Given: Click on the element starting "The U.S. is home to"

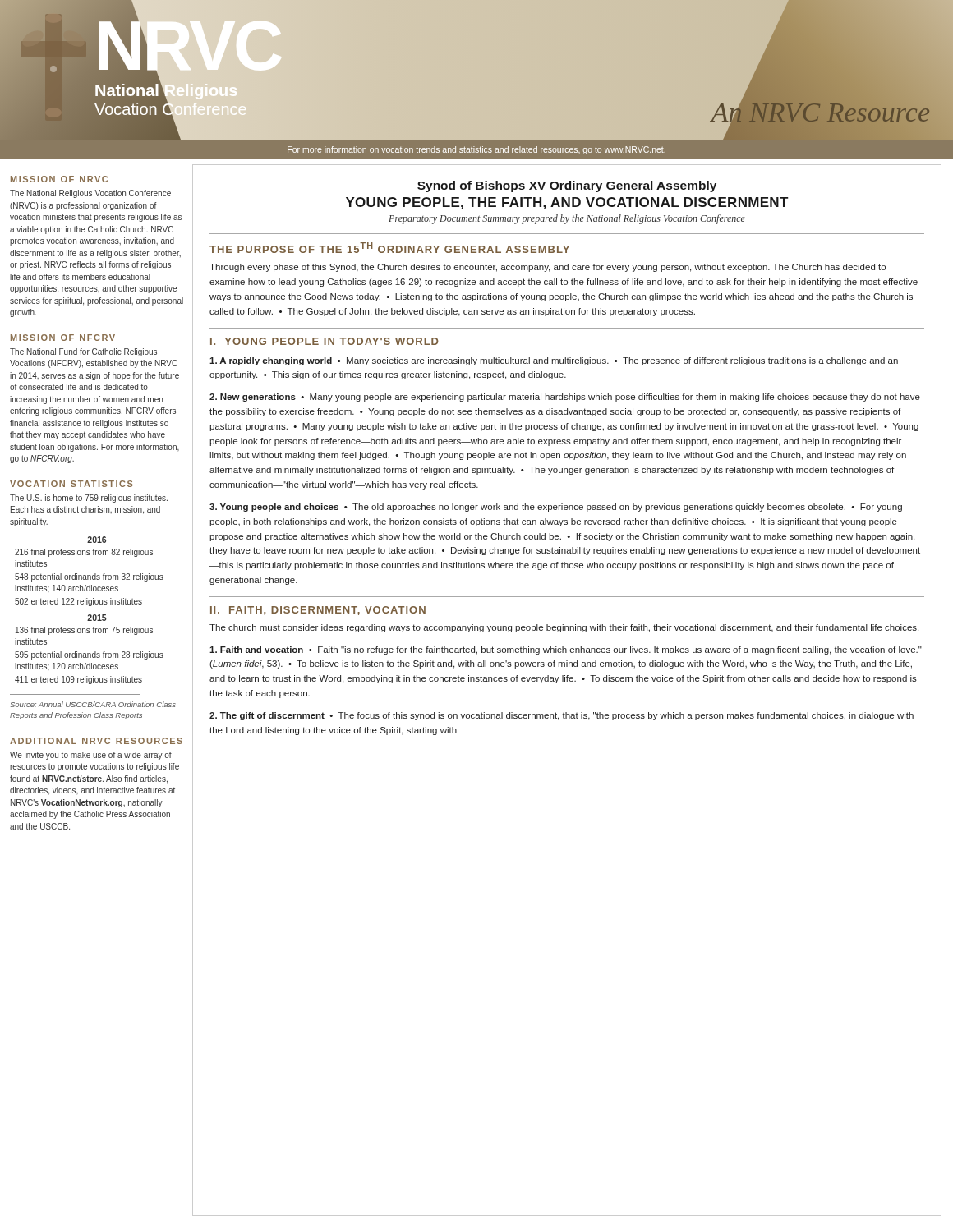Looking at the screenshot, I should pos(89,510).
